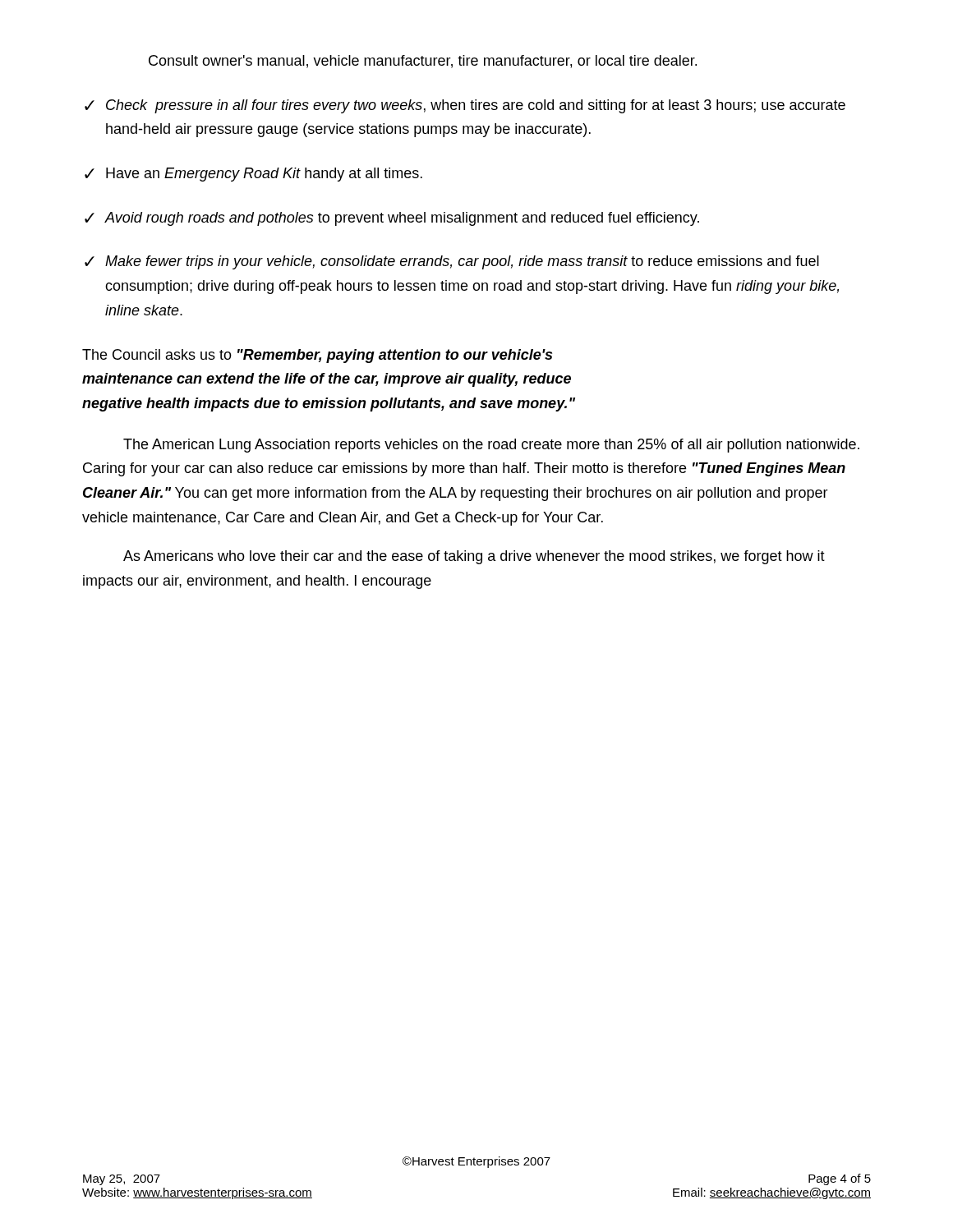Image resolution: width=953 pixels, height=1232 pixels.
Task: Find the element starting "✓ Have an Emergency"
Action: point(253,175)
